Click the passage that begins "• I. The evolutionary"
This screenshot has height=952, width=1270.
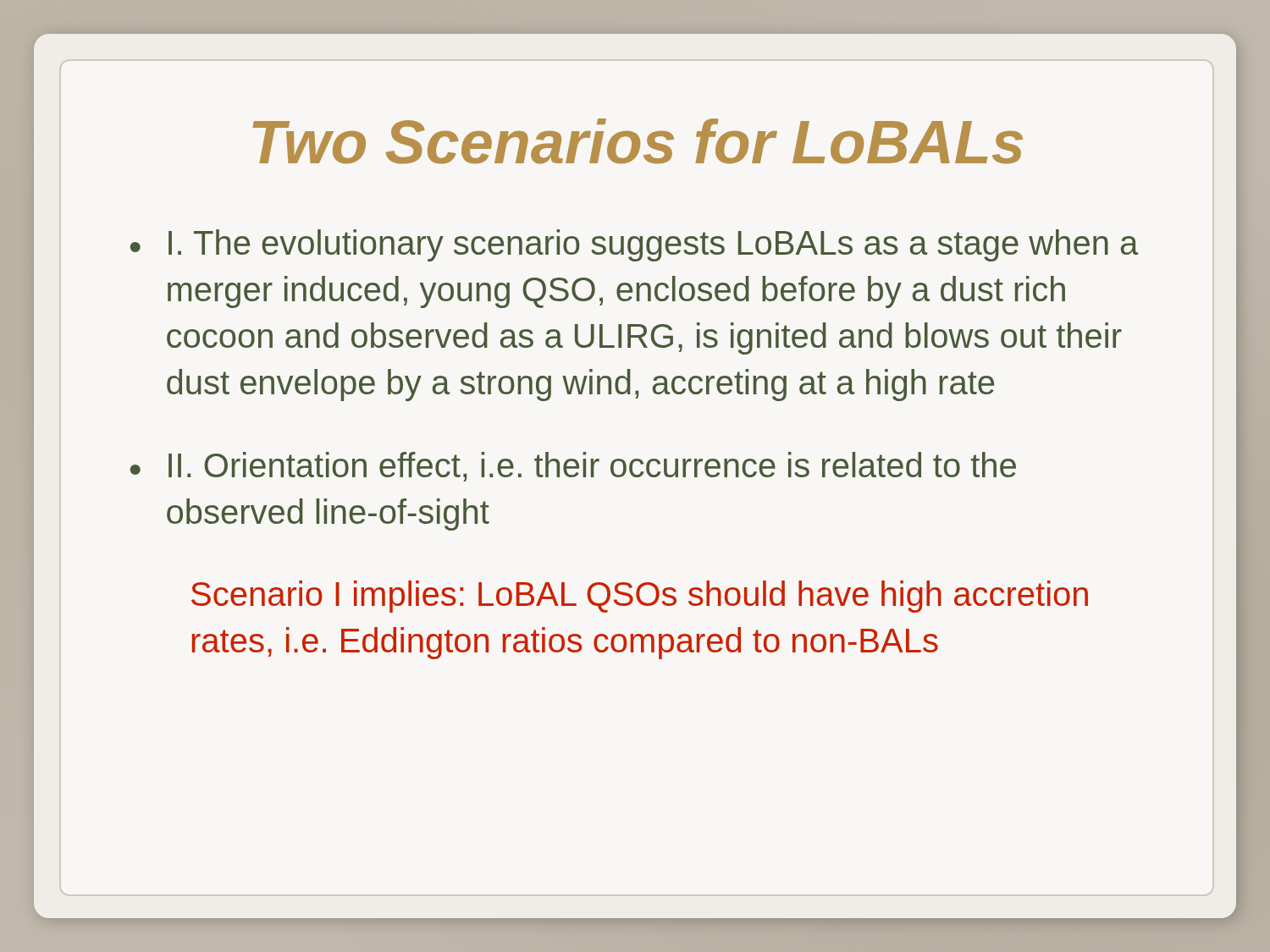click(x=637, y=313)
